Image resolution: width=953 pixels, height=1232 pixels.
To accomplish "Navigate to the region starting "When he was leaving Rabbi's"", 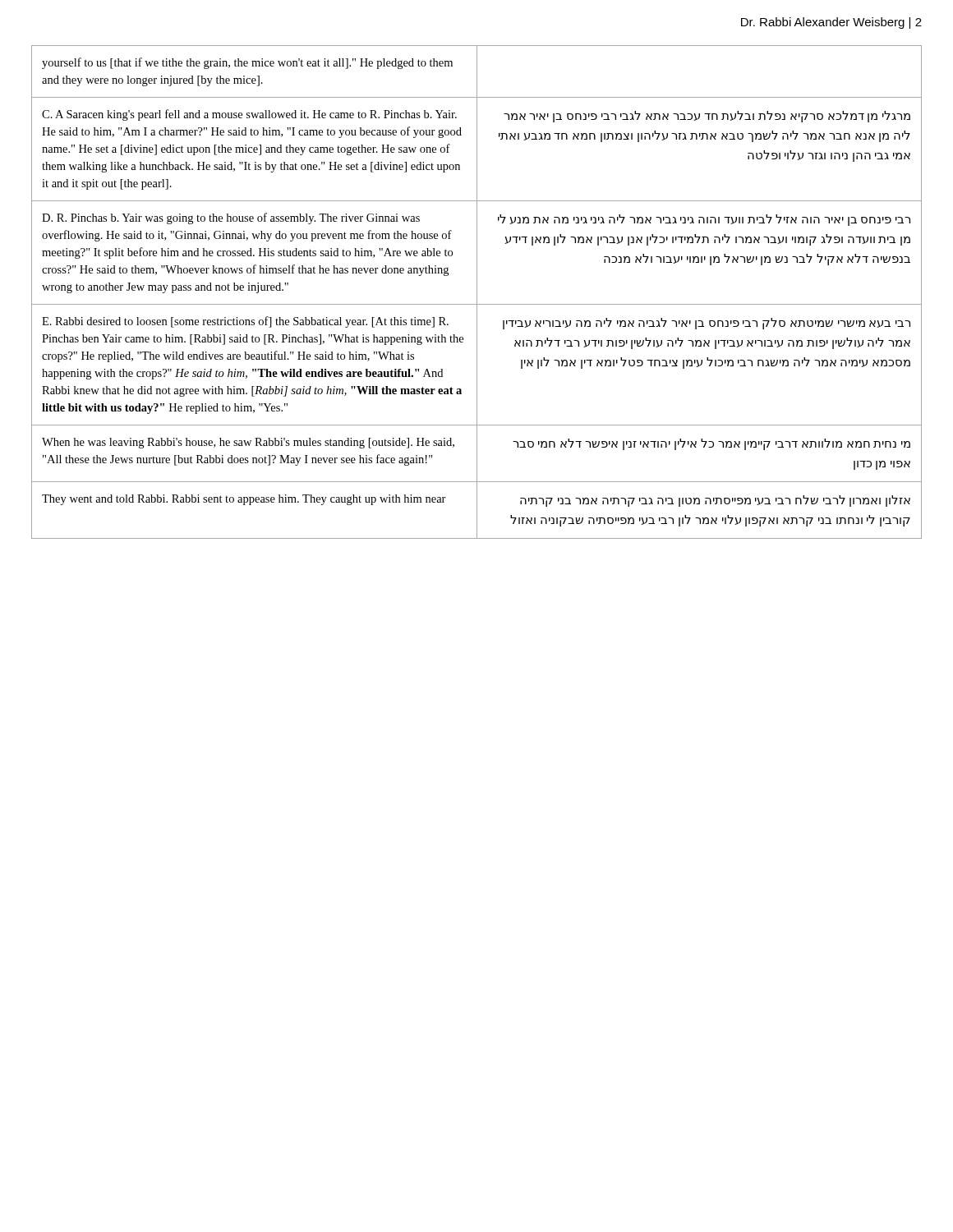I will [x=249, y=451].
